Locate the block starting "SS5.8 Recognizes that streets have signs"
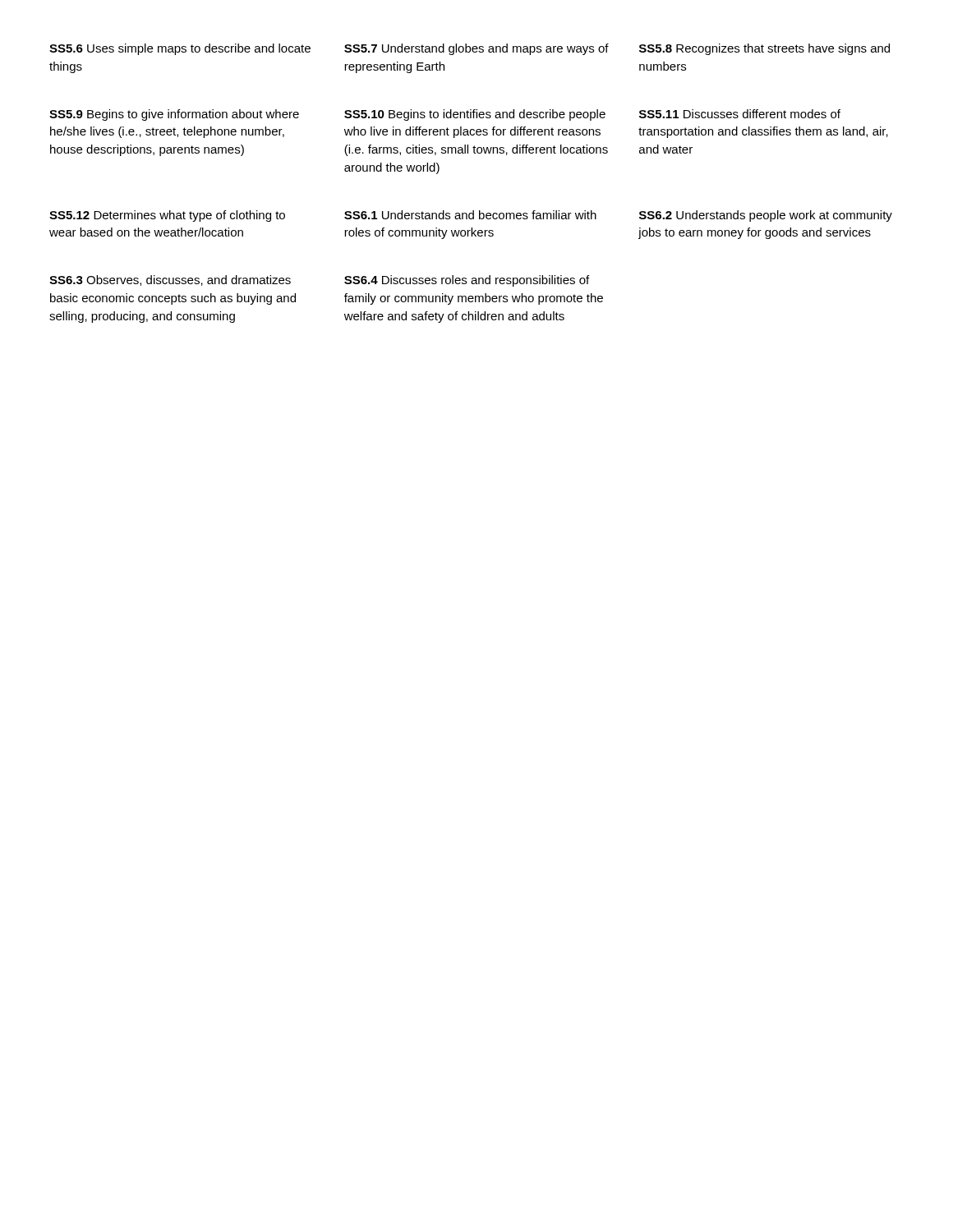The image size is (953, 1232). click(771, 57)
